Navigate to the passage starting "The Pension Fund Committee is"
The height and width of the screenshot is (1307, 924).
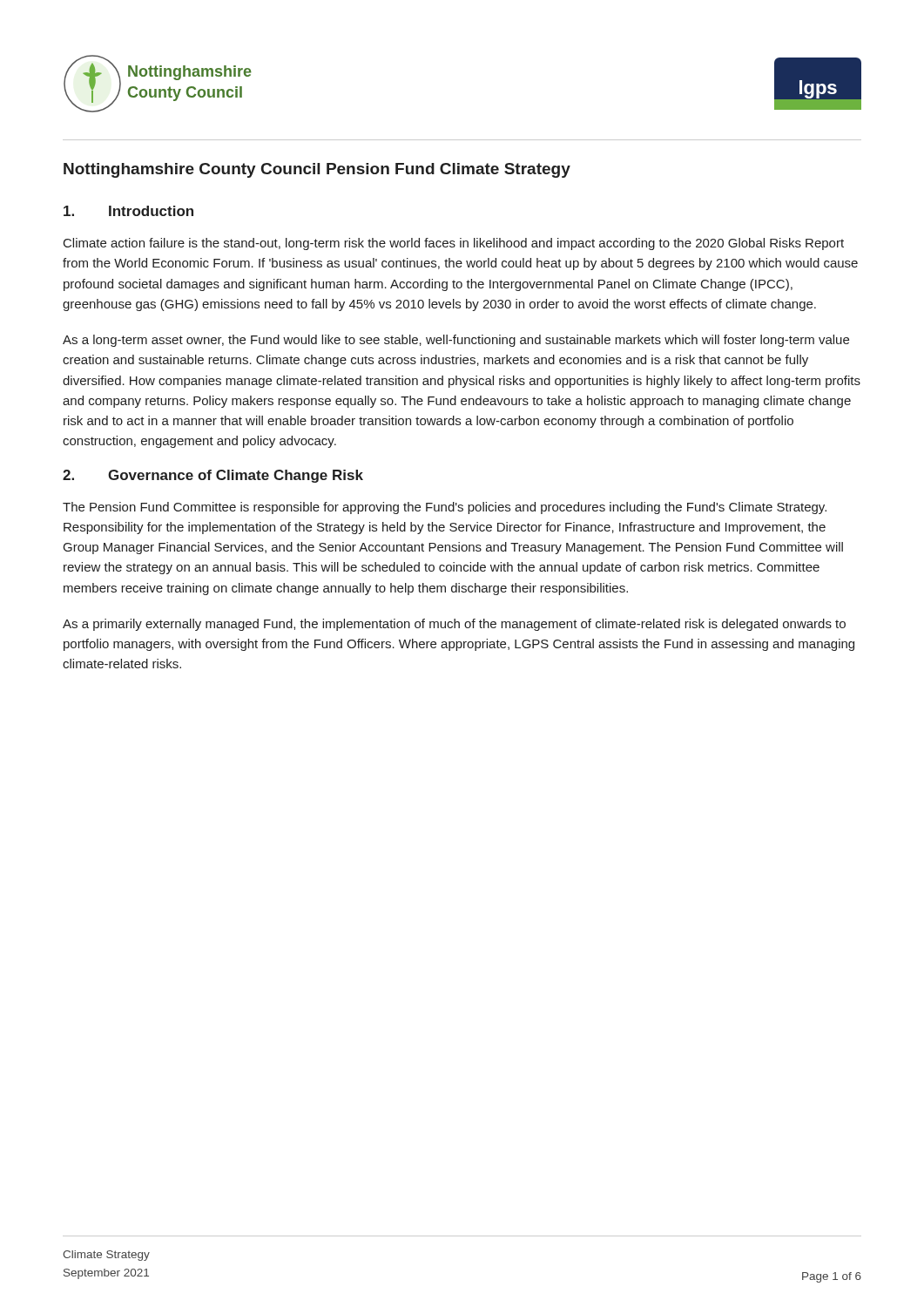click(x=453, y=547)
